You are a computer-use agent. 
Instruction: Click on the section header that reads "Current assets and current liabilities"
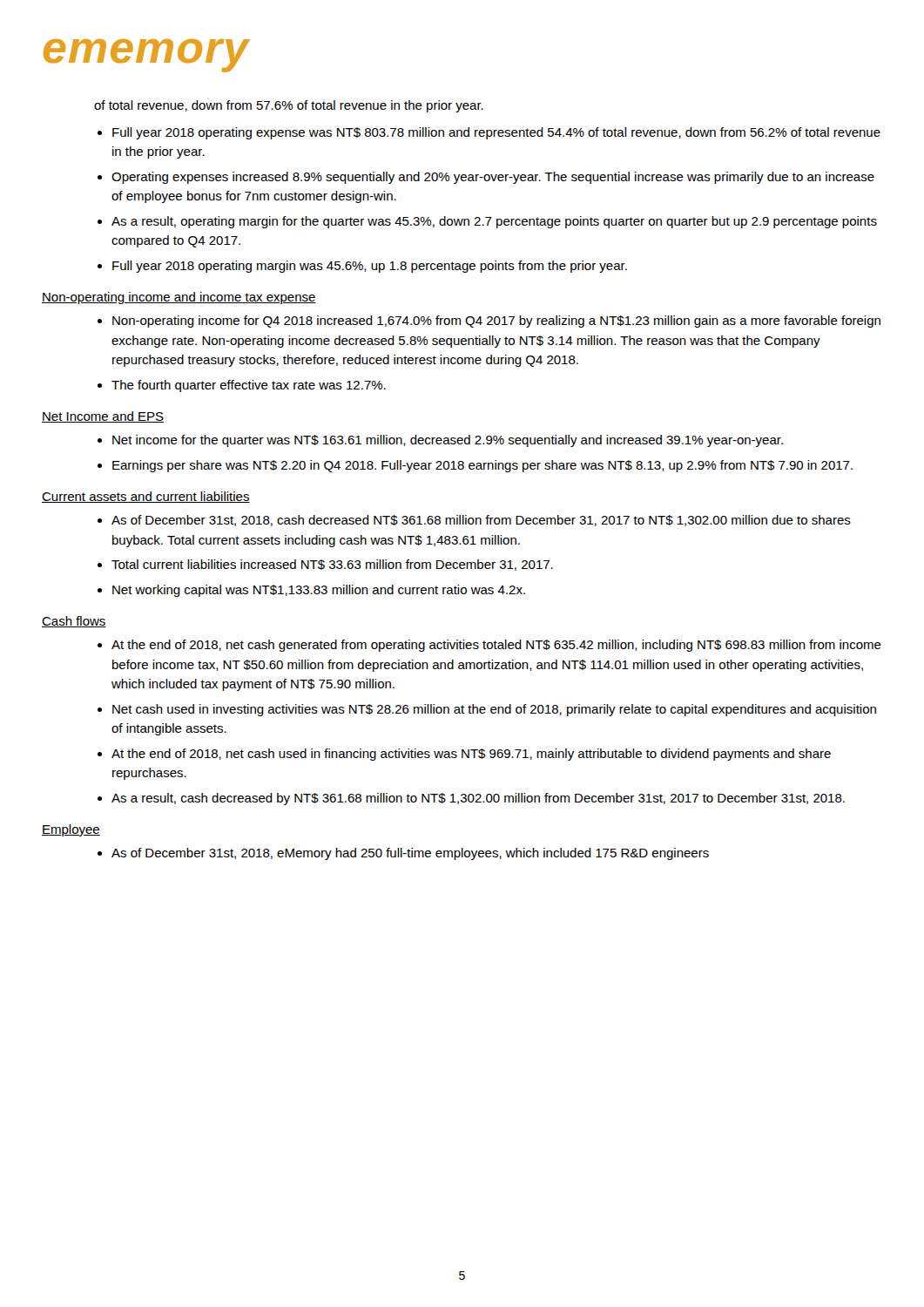coord(146,496)
